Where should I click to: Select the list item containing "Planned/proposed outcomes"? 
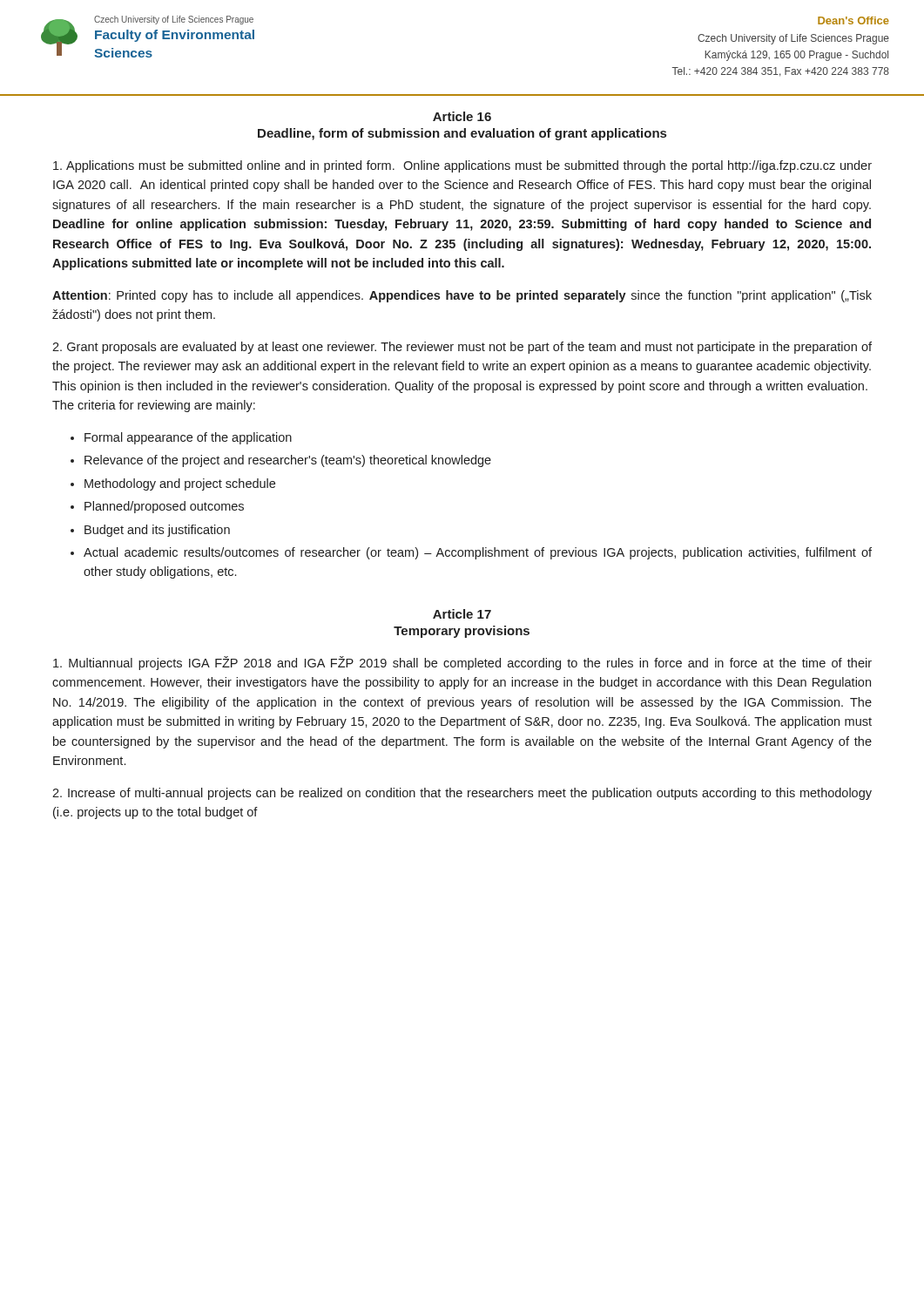[164, 506]
